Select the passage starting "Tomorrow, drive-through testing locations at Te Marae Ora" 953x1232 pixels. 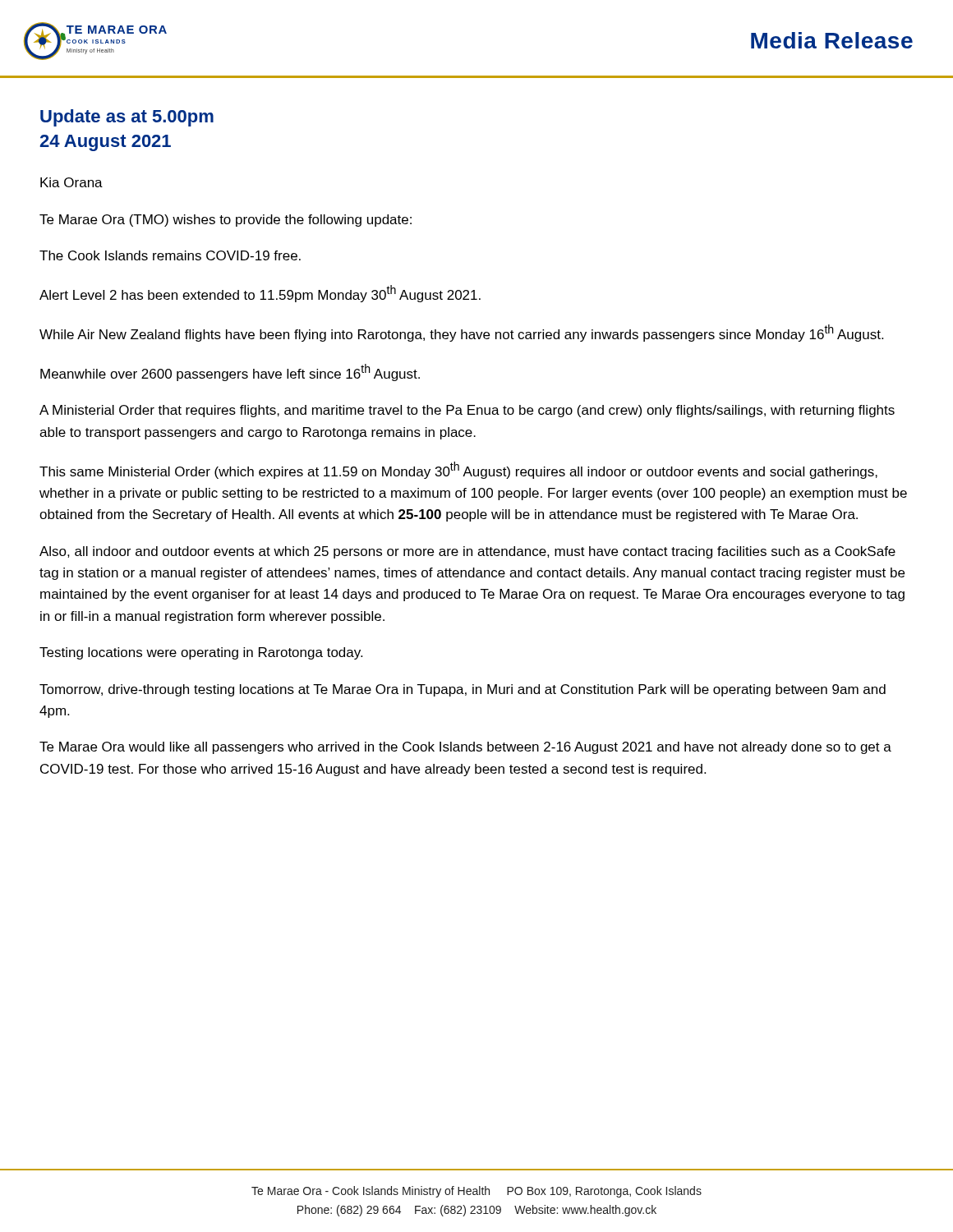point(463,700)
